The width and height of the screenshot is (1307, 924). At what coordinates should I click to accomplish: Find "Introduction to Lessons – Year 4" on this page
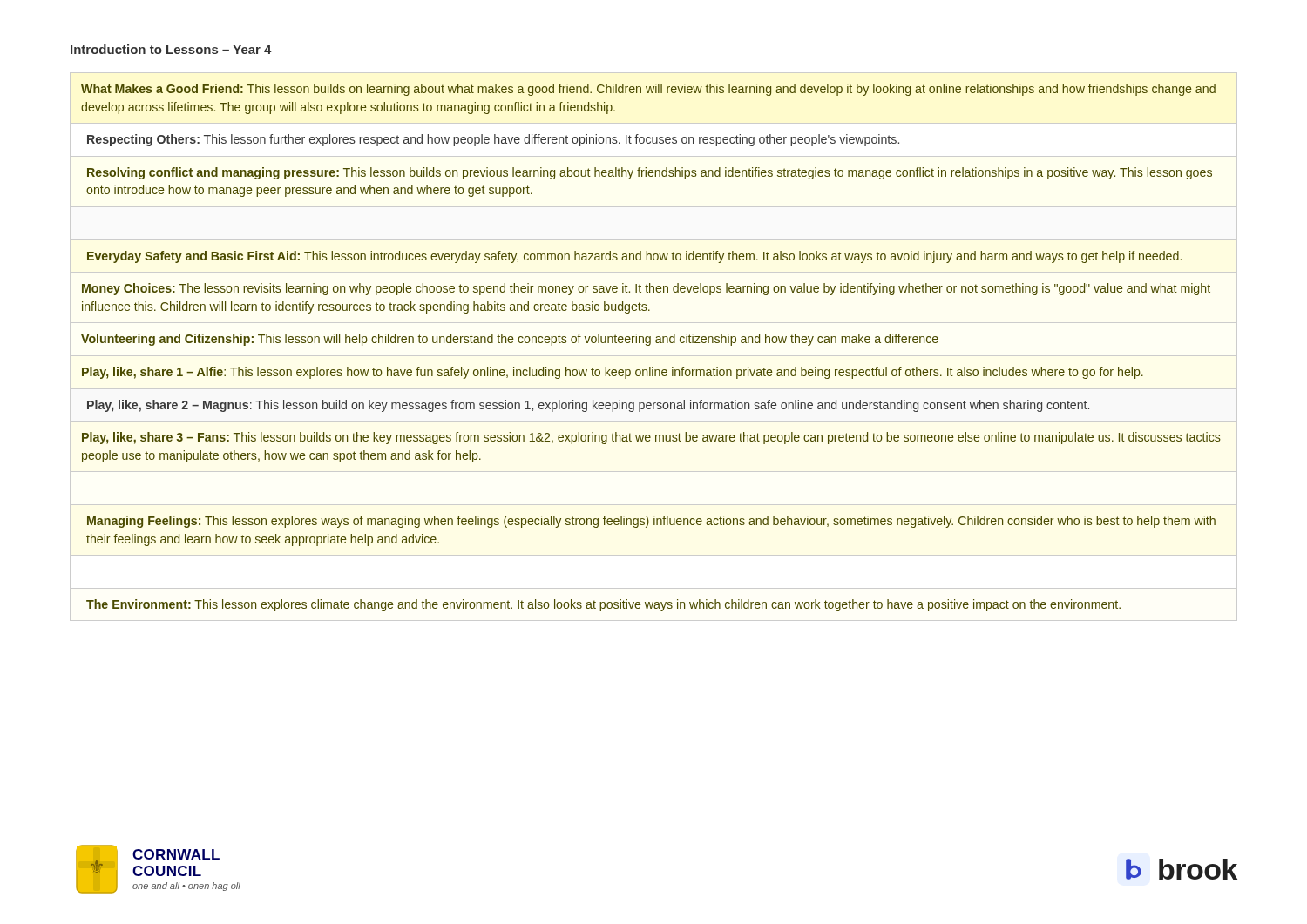tap(170, 49)
